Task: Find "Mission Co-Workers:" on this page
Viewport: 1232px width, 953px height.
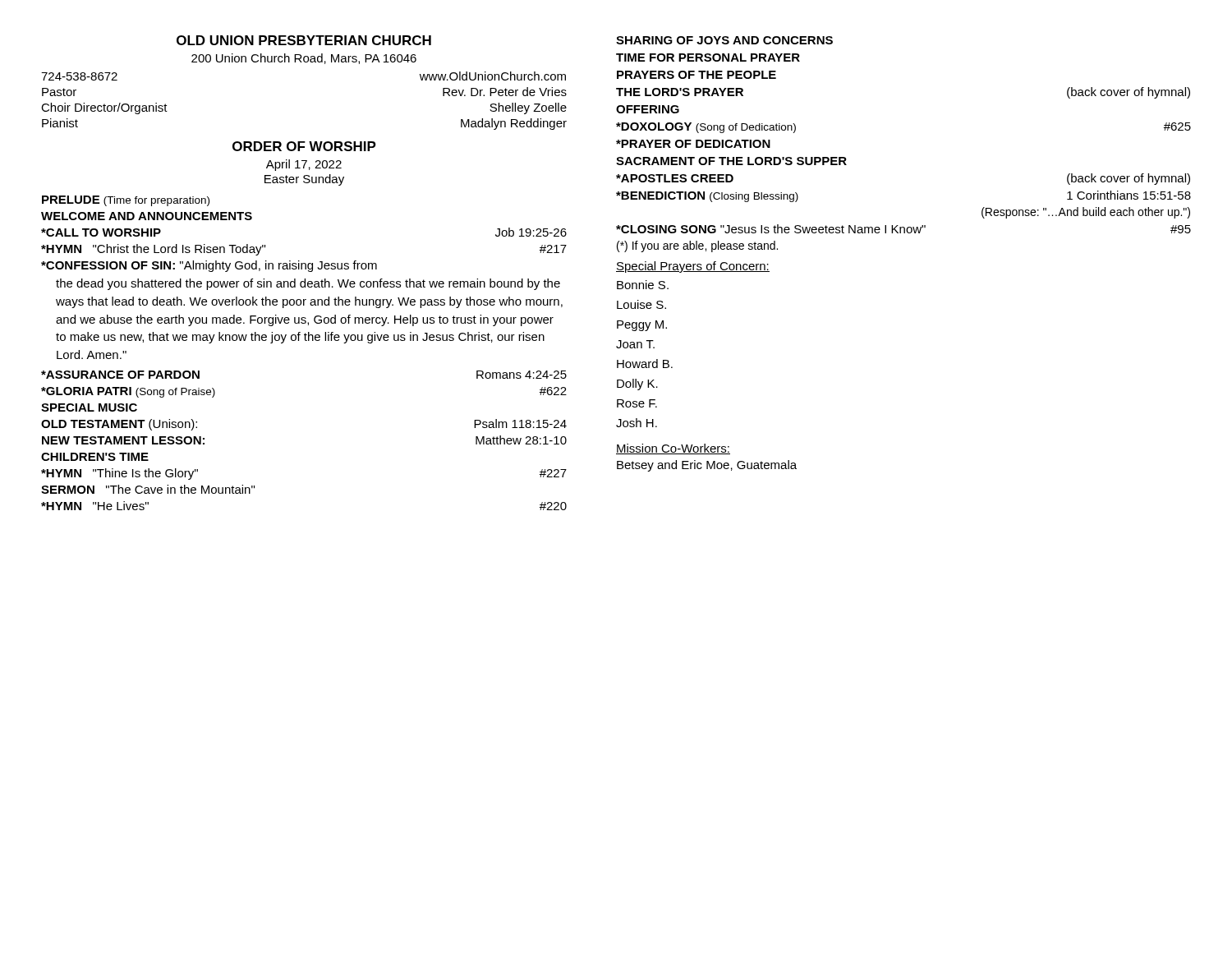Action: point(673,449)
